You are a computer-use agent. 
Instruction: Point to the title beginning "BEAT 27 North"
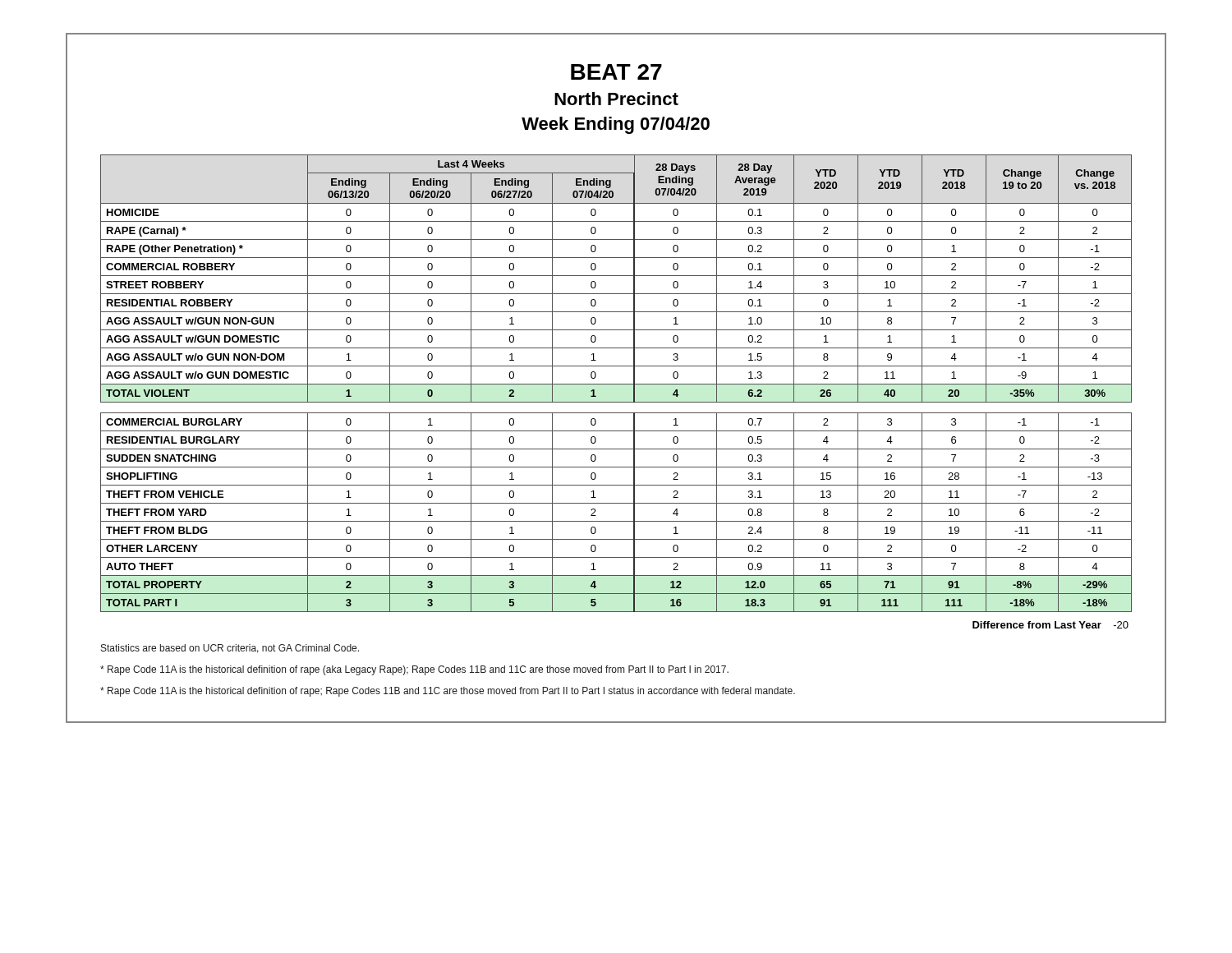pos(616,97)
